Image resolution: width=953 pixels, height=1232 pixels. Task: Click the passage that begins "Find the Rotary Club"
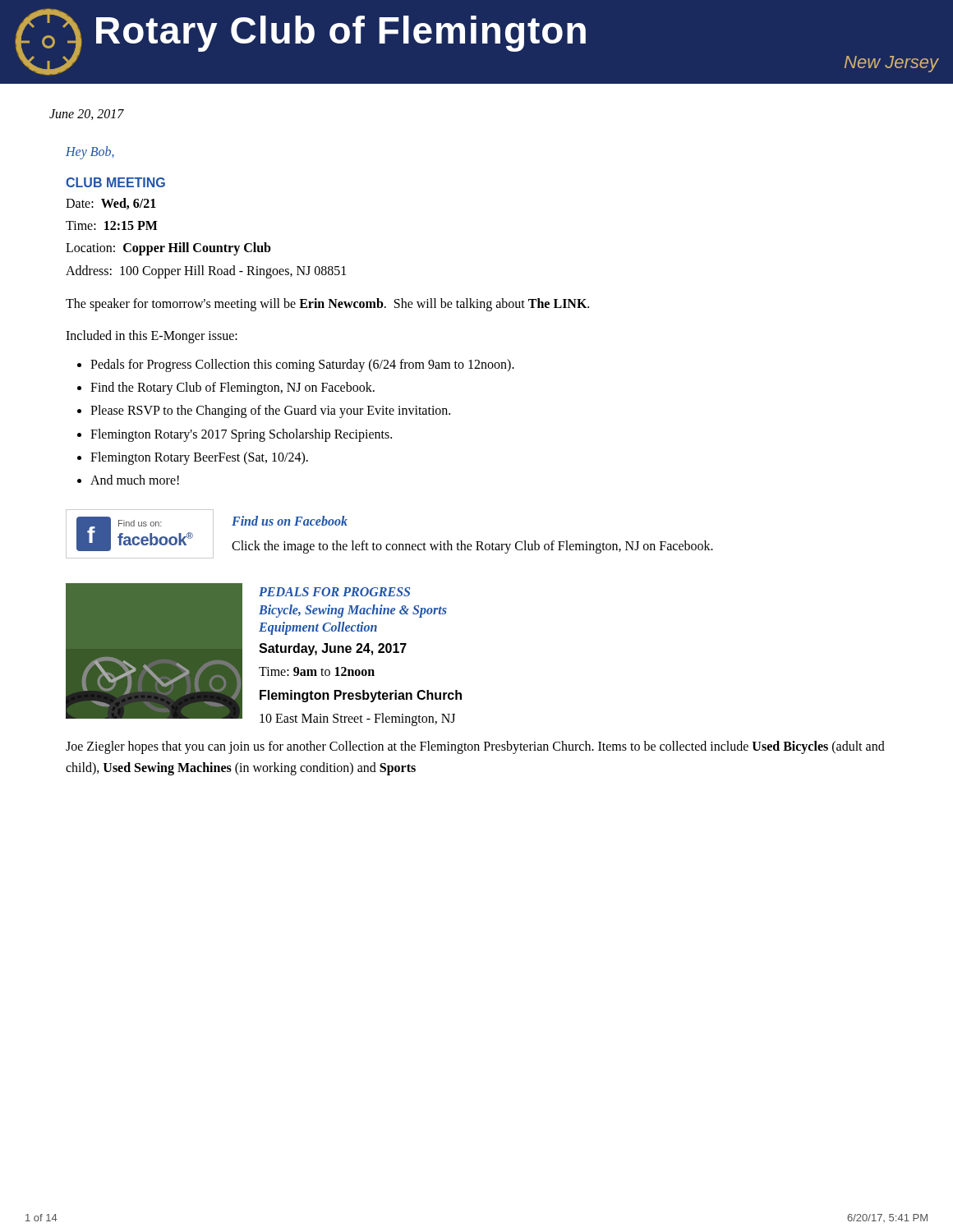[x=233, y=387]
